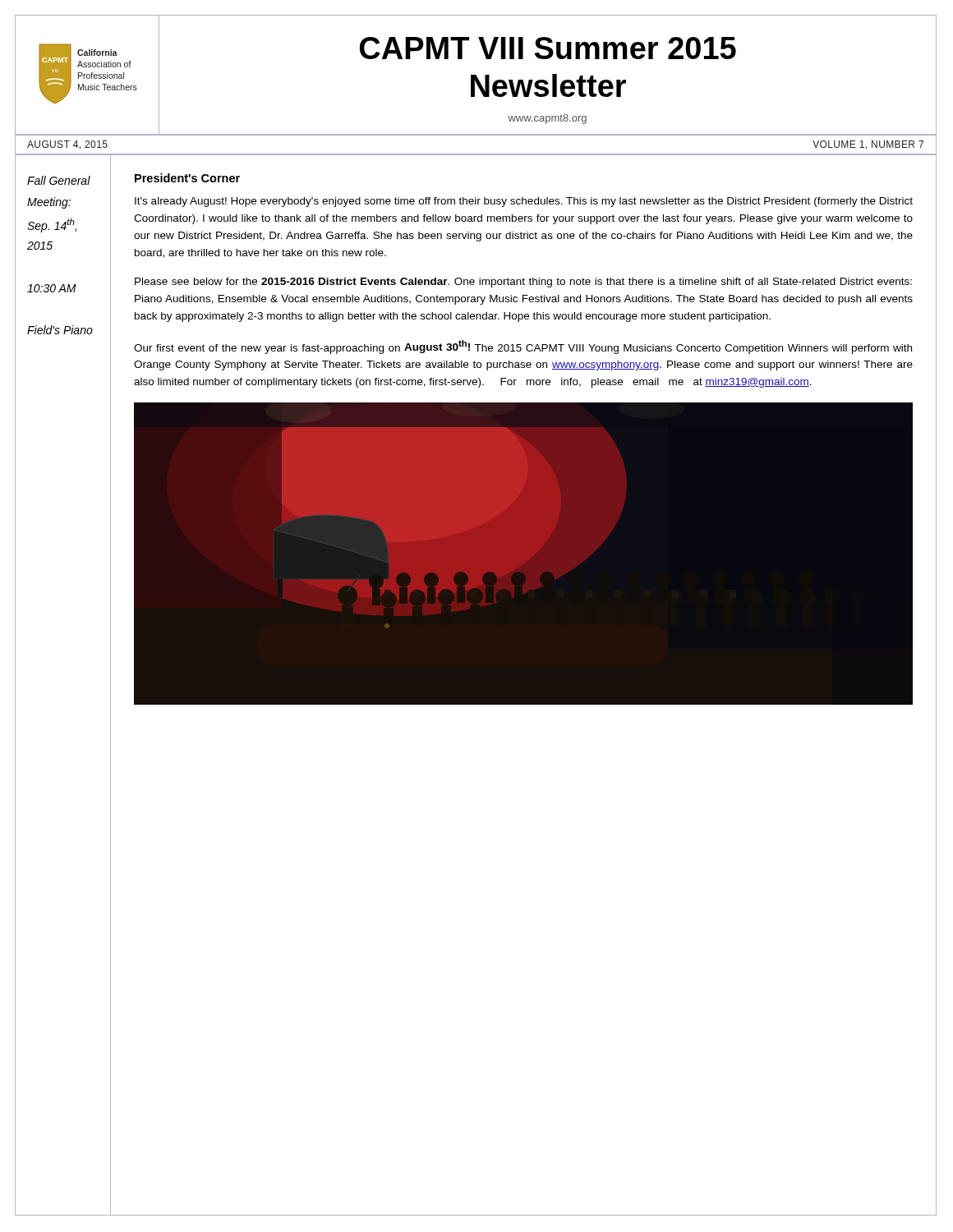The width and height of the screenshot is (953, 1232).
Task: Point to the text block starting "Fall General Meeting:"
Action: point(59,180)
